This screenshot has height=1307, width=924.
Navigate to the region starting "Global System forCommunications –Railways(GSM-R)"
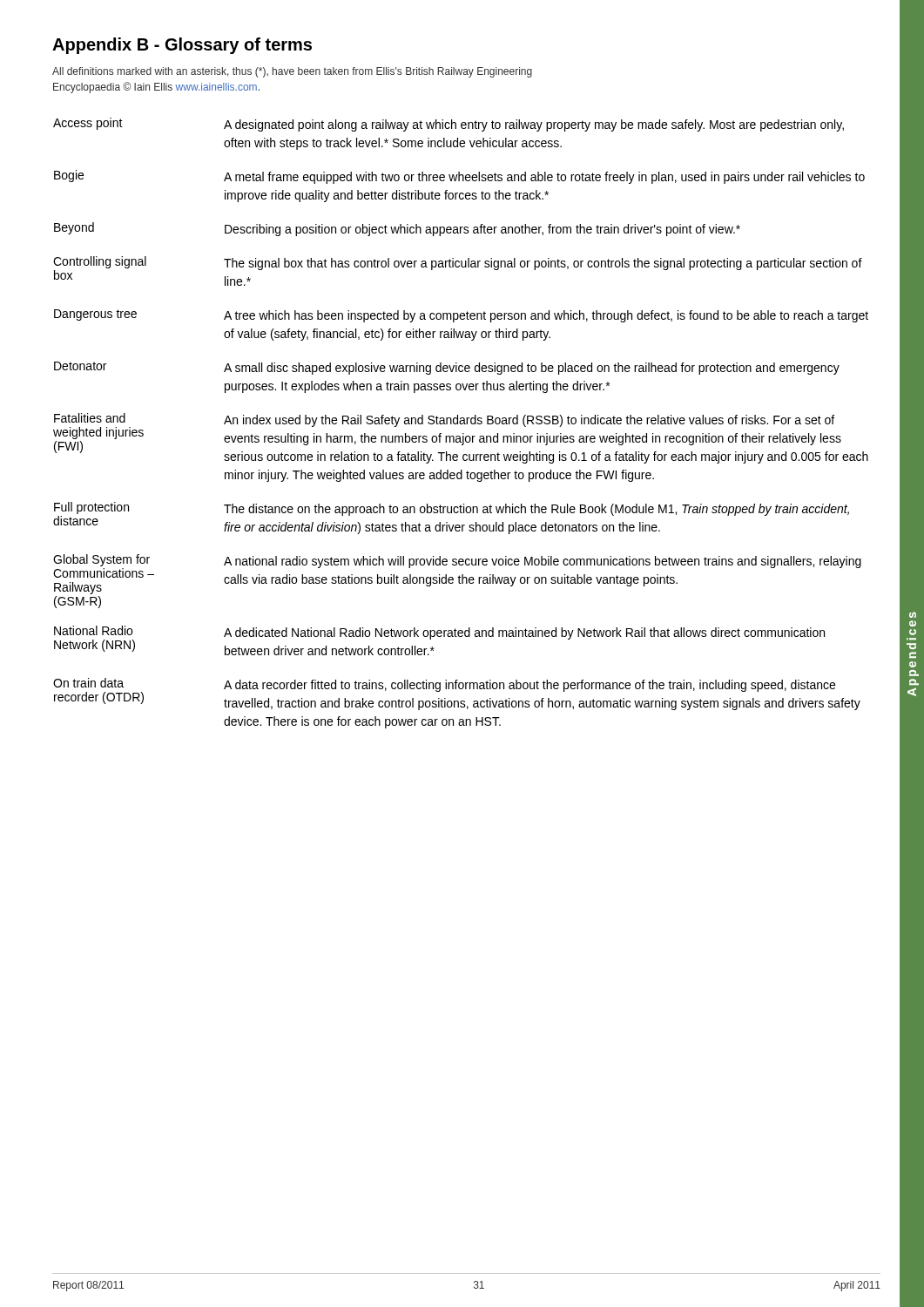104,580
